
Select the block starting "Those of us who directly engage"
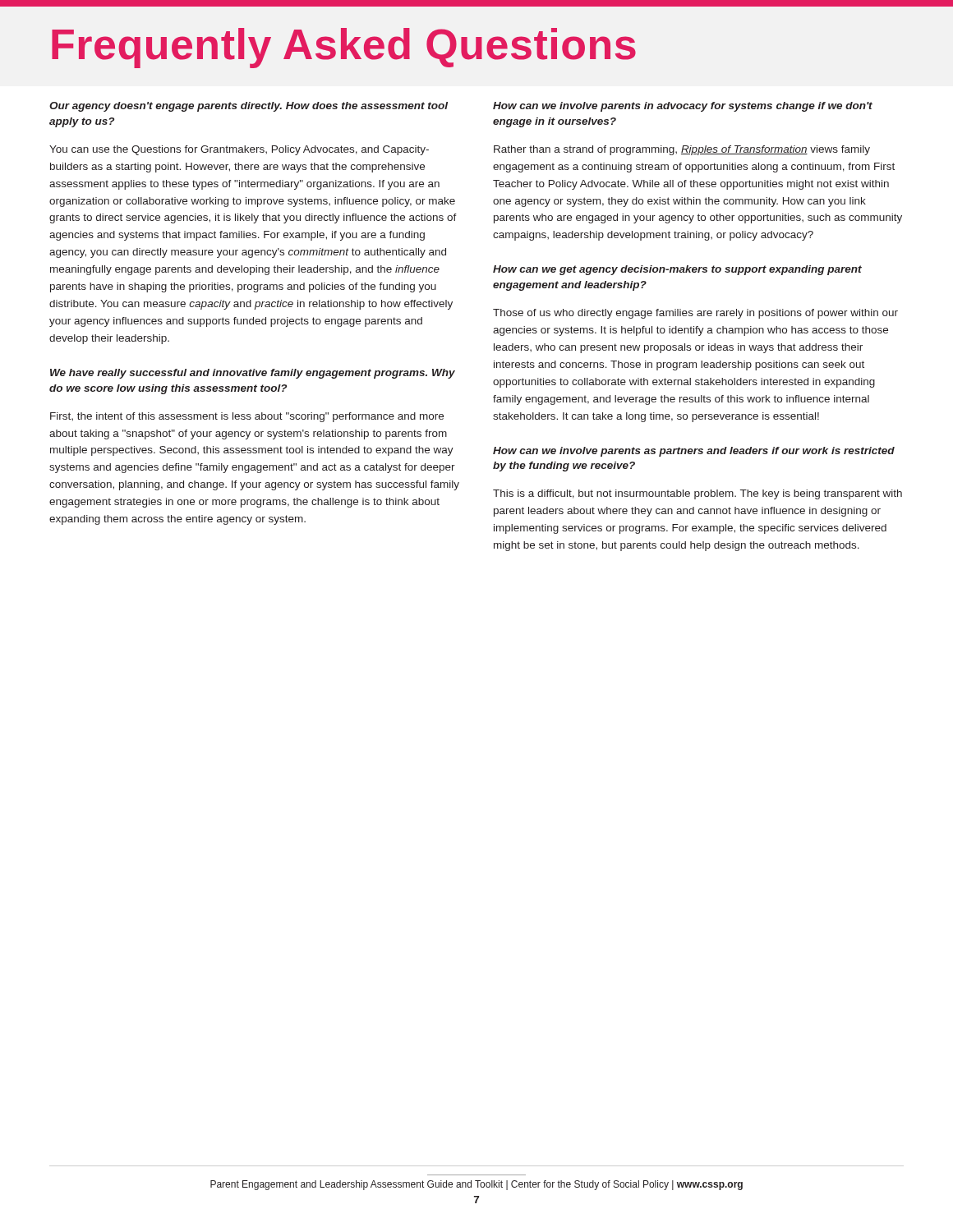point(698,365)
